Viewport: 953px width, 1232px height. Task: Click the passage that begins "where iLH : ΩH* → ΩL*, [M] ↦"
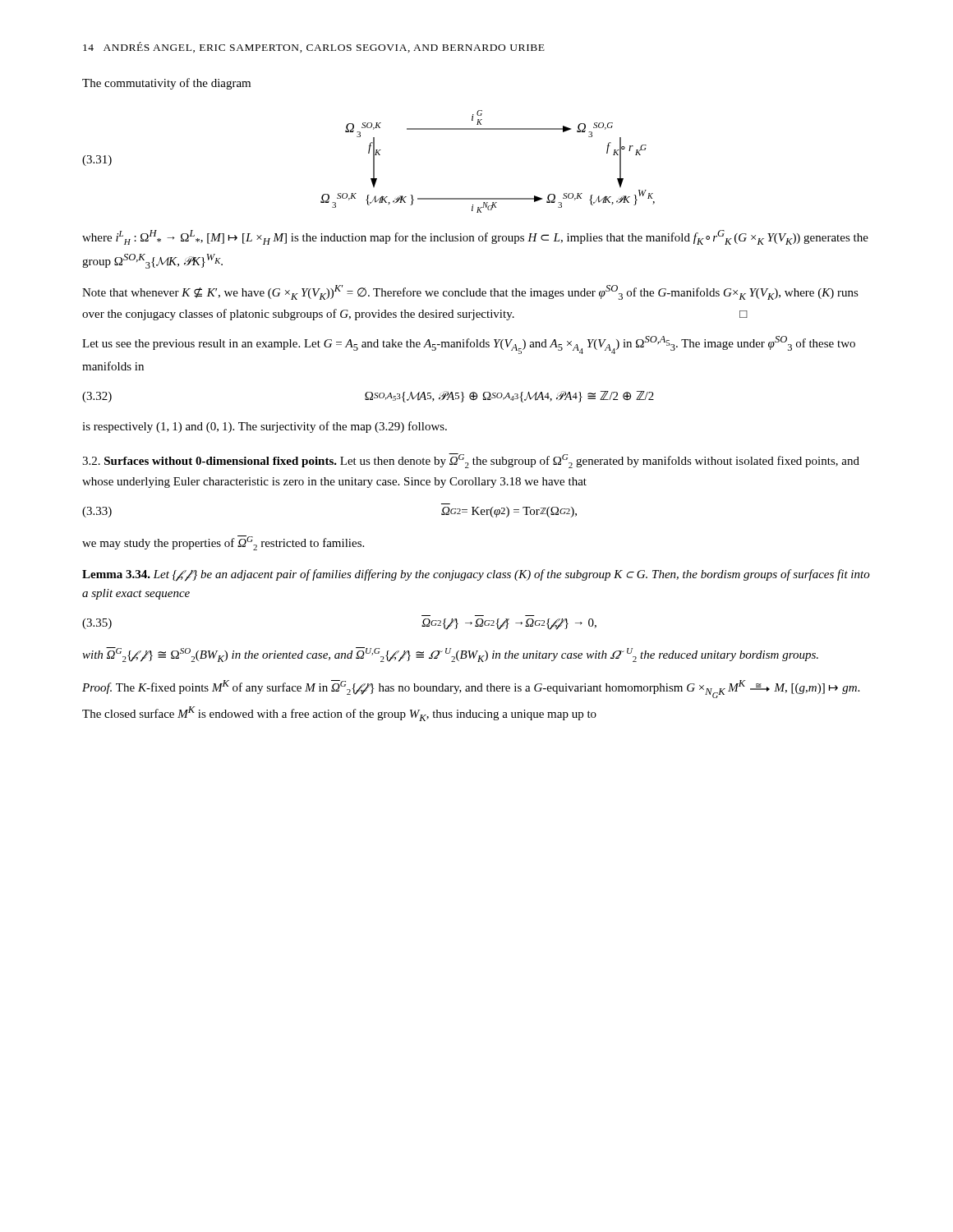point(475,249)
